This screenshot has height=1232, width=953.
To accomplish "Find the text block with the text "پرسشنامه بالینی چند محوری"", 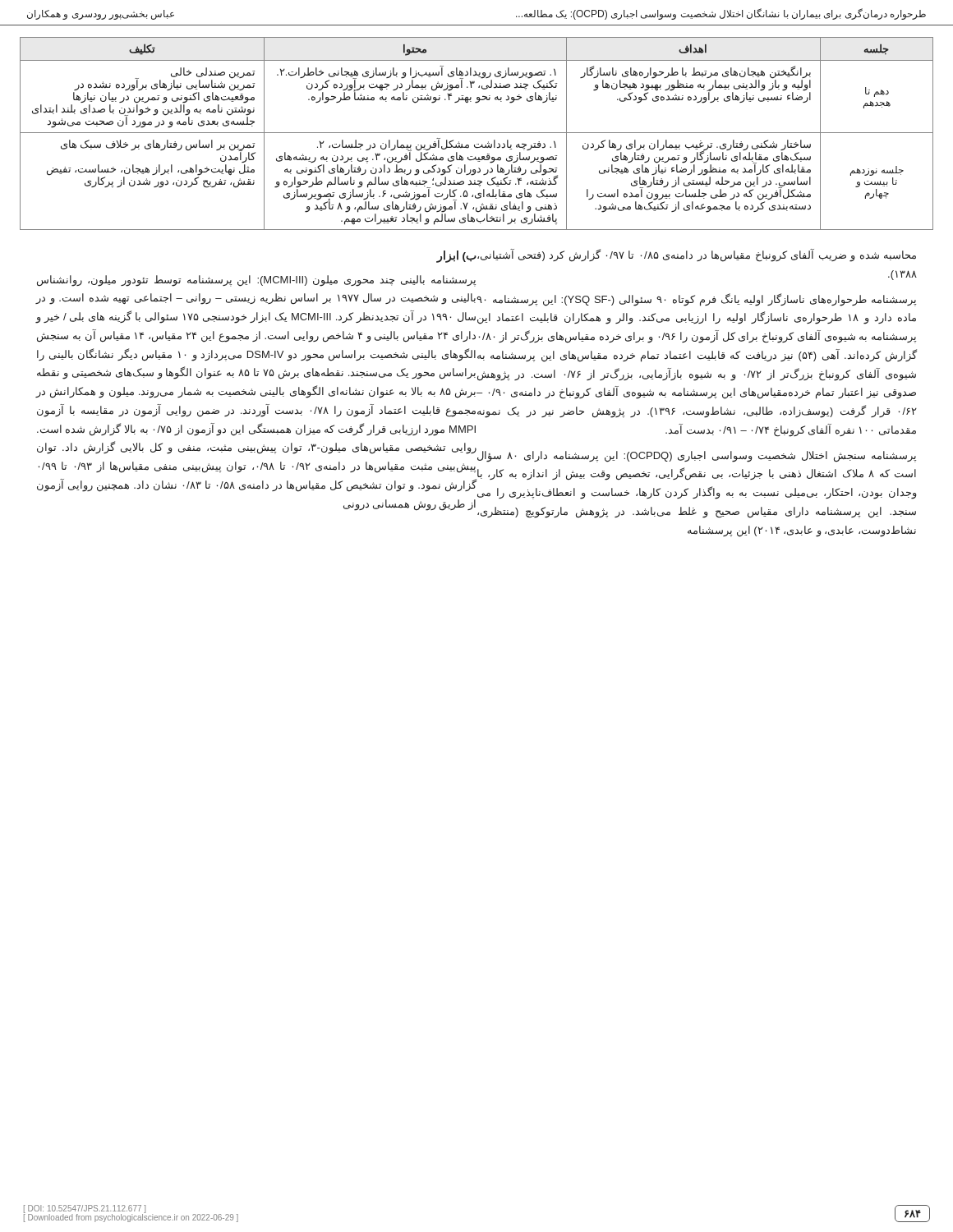I will pyautogui.click(x=256, y=392).
